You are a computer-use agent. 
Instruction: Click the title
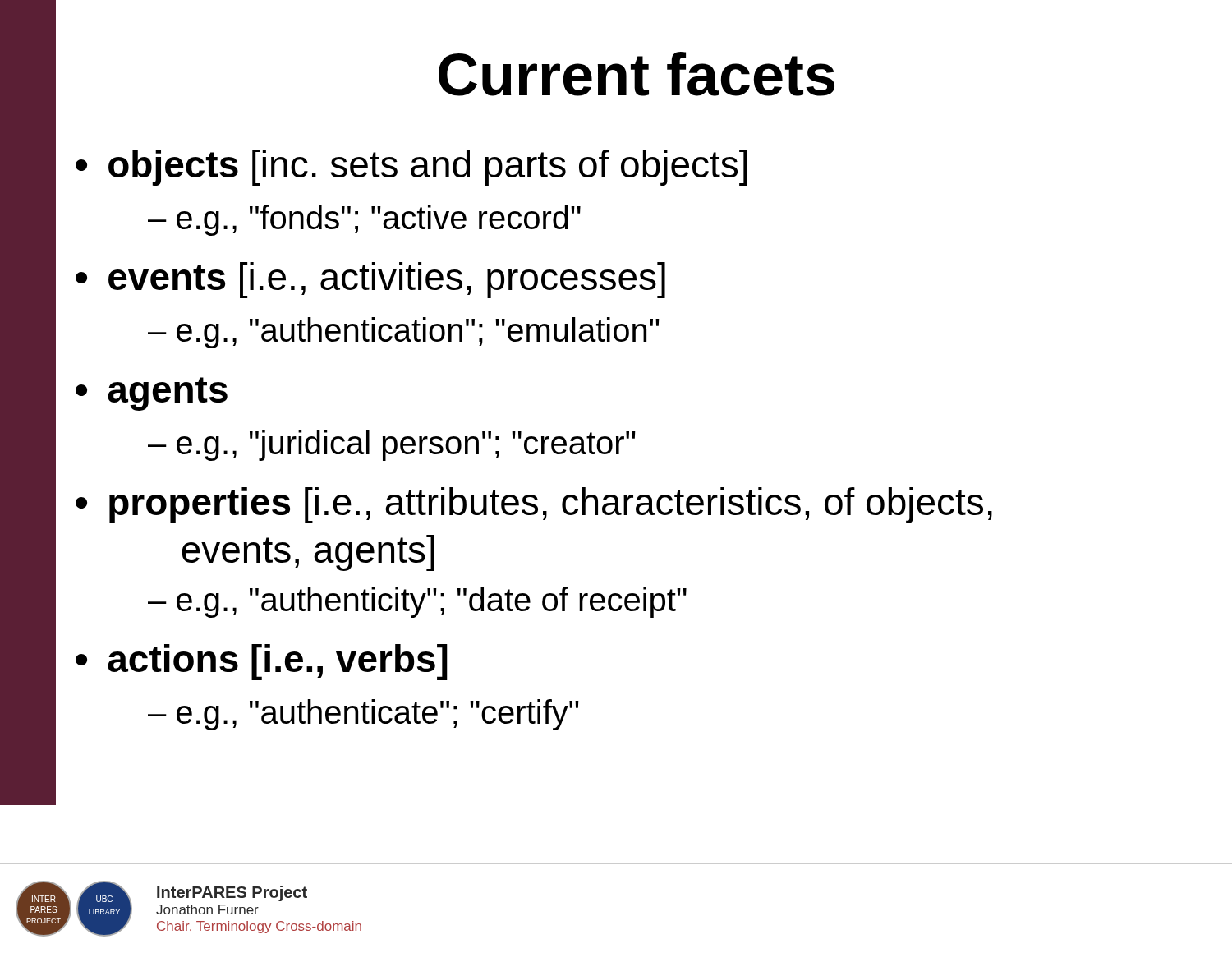tap(637, 75)
